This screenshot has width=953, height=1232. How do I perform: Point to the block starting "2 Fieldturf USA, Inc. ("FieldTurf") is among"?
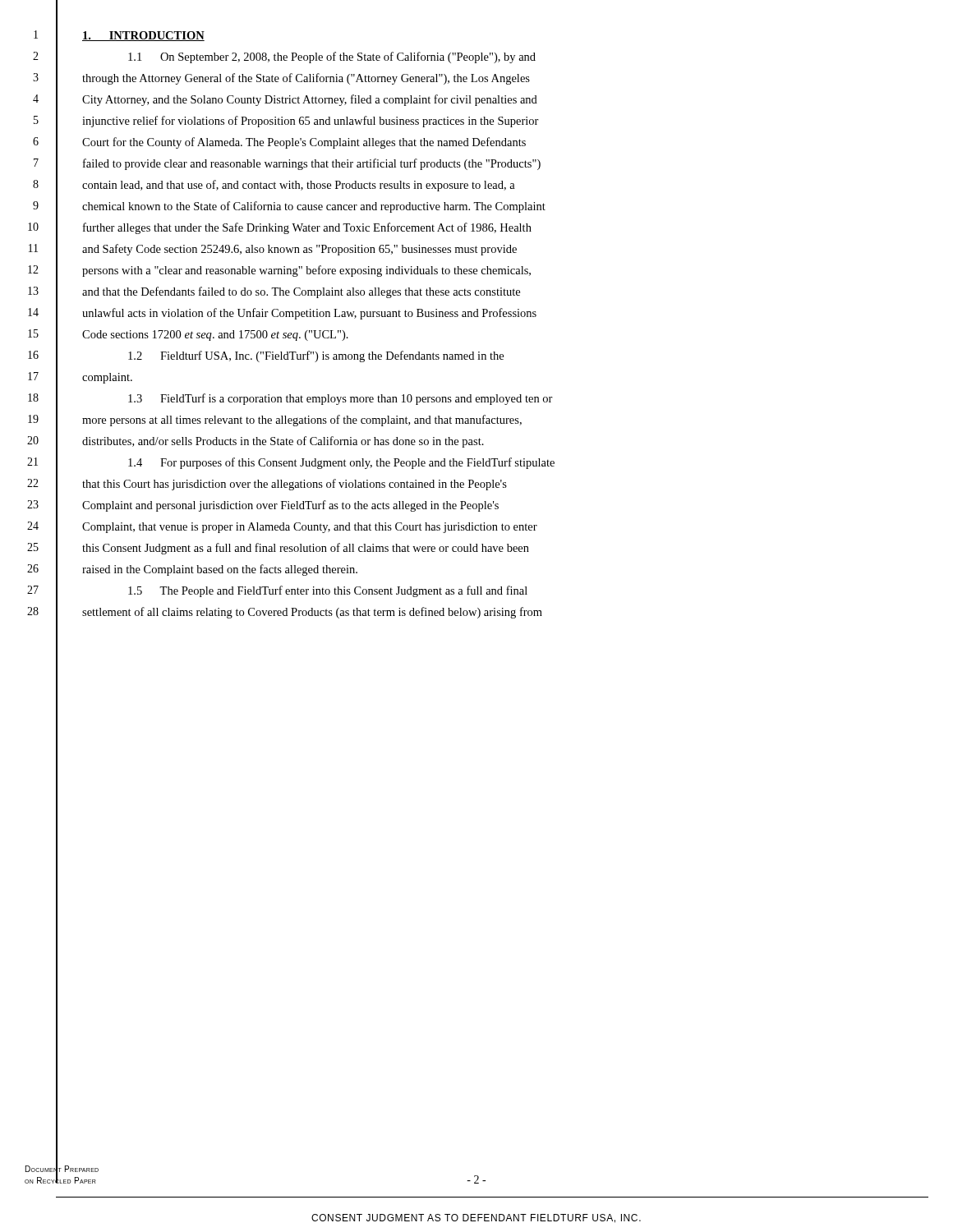[503, 366]
